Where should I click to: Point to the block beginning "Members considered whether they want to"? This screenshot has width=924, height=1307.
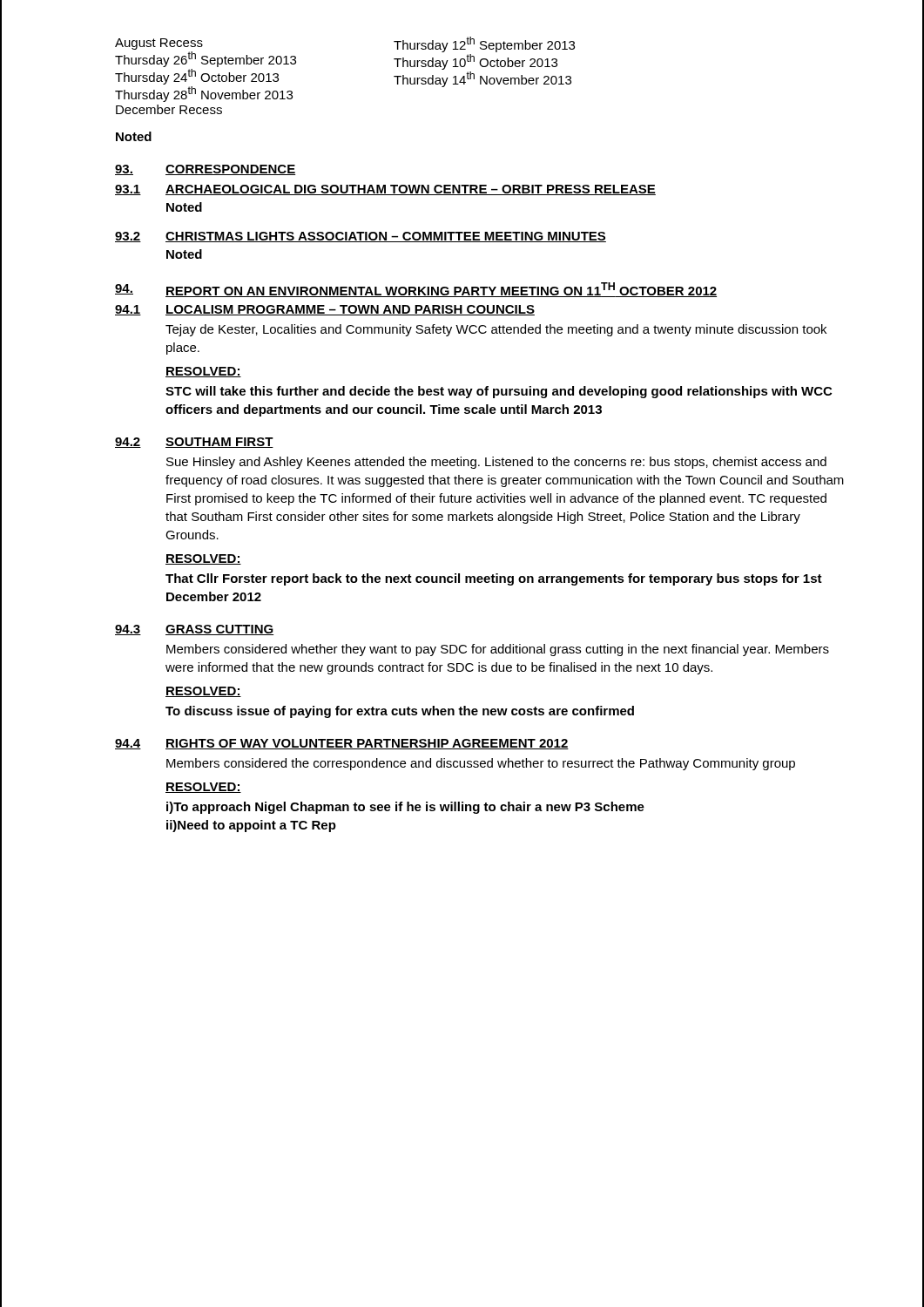coord(509,680)
